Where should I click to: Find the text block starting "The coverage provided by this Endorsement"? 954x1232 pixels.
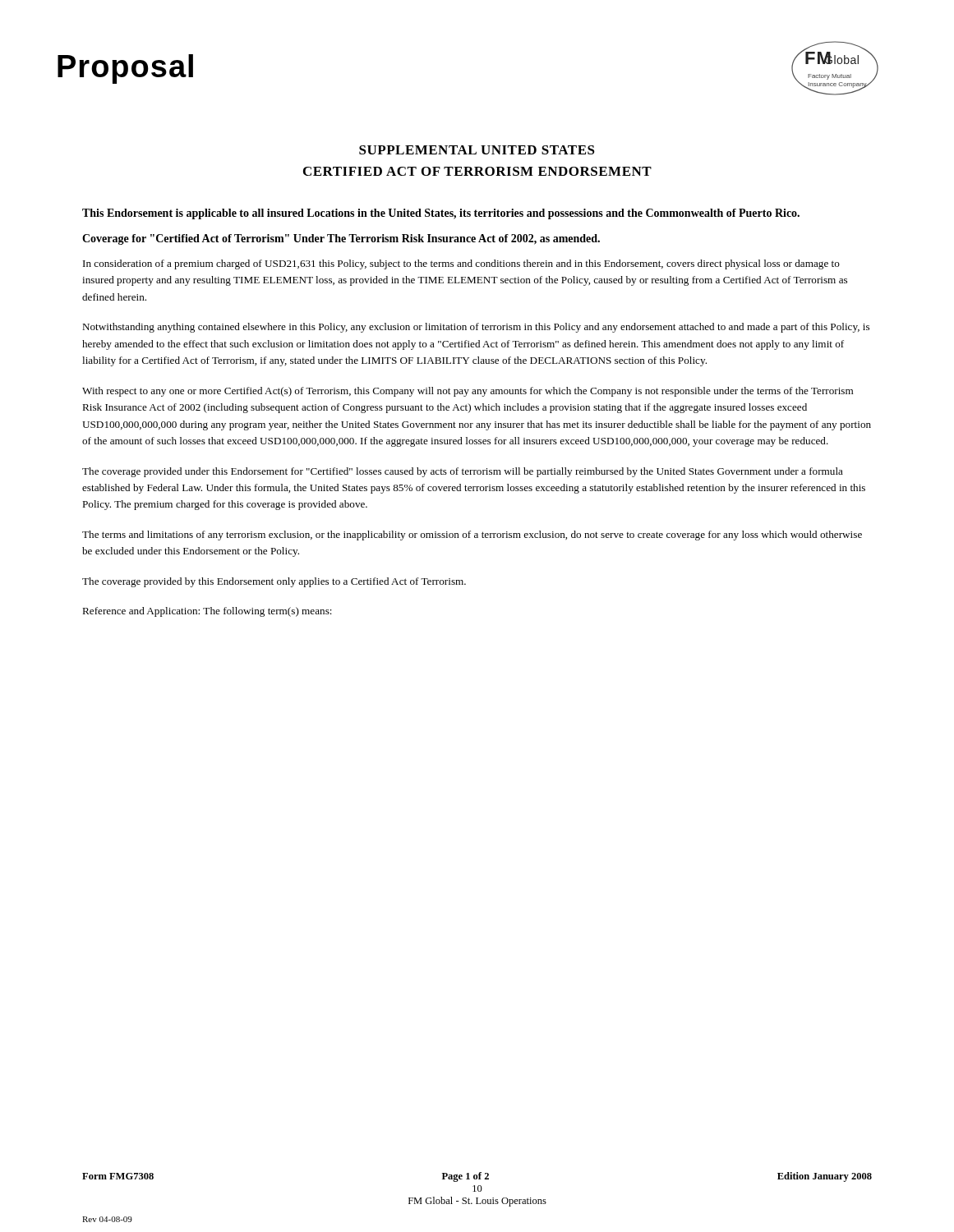click(x=274, y=581)
